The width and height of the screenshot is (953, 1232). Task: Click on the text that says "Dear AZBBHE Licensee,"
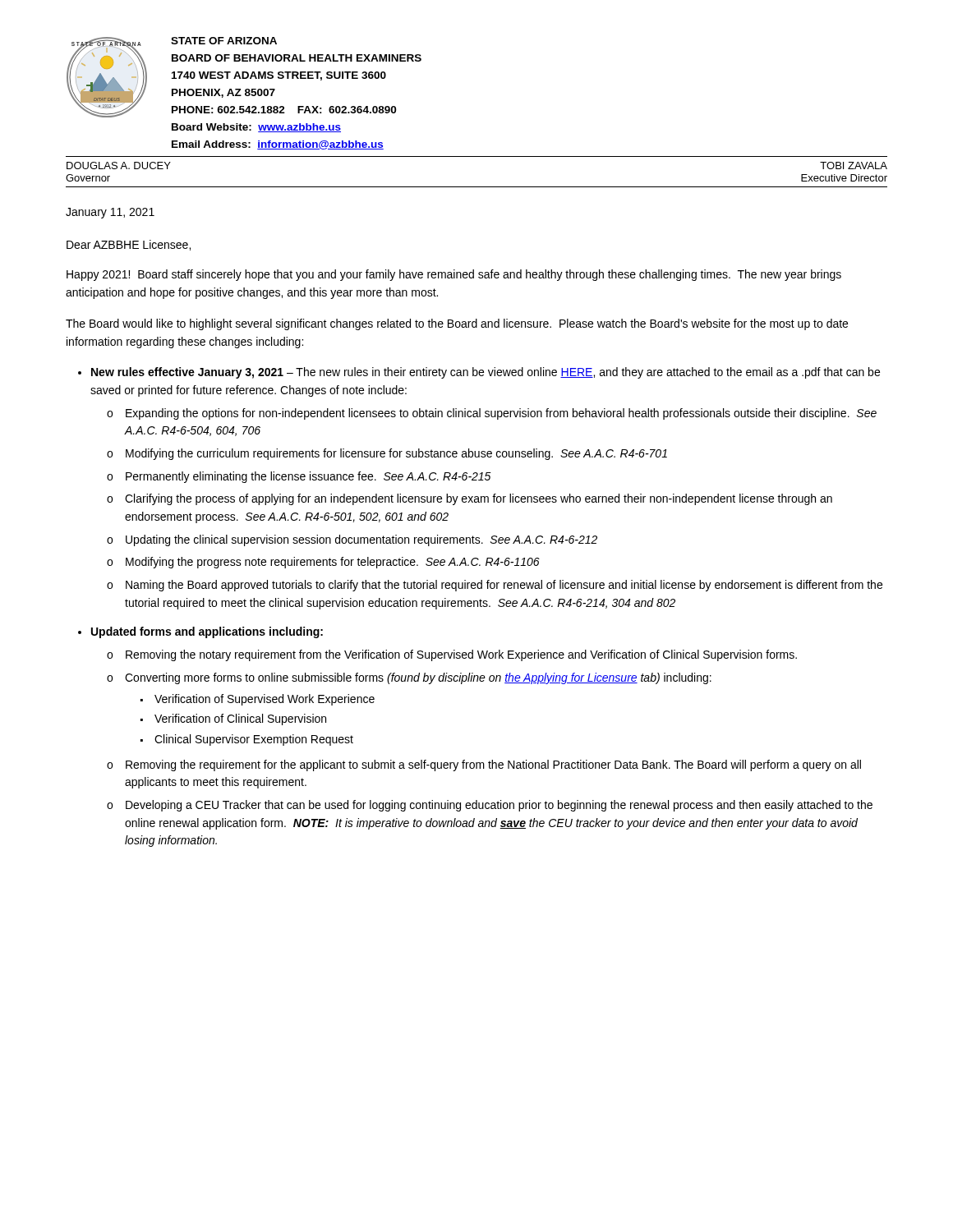tap(129, 245)
